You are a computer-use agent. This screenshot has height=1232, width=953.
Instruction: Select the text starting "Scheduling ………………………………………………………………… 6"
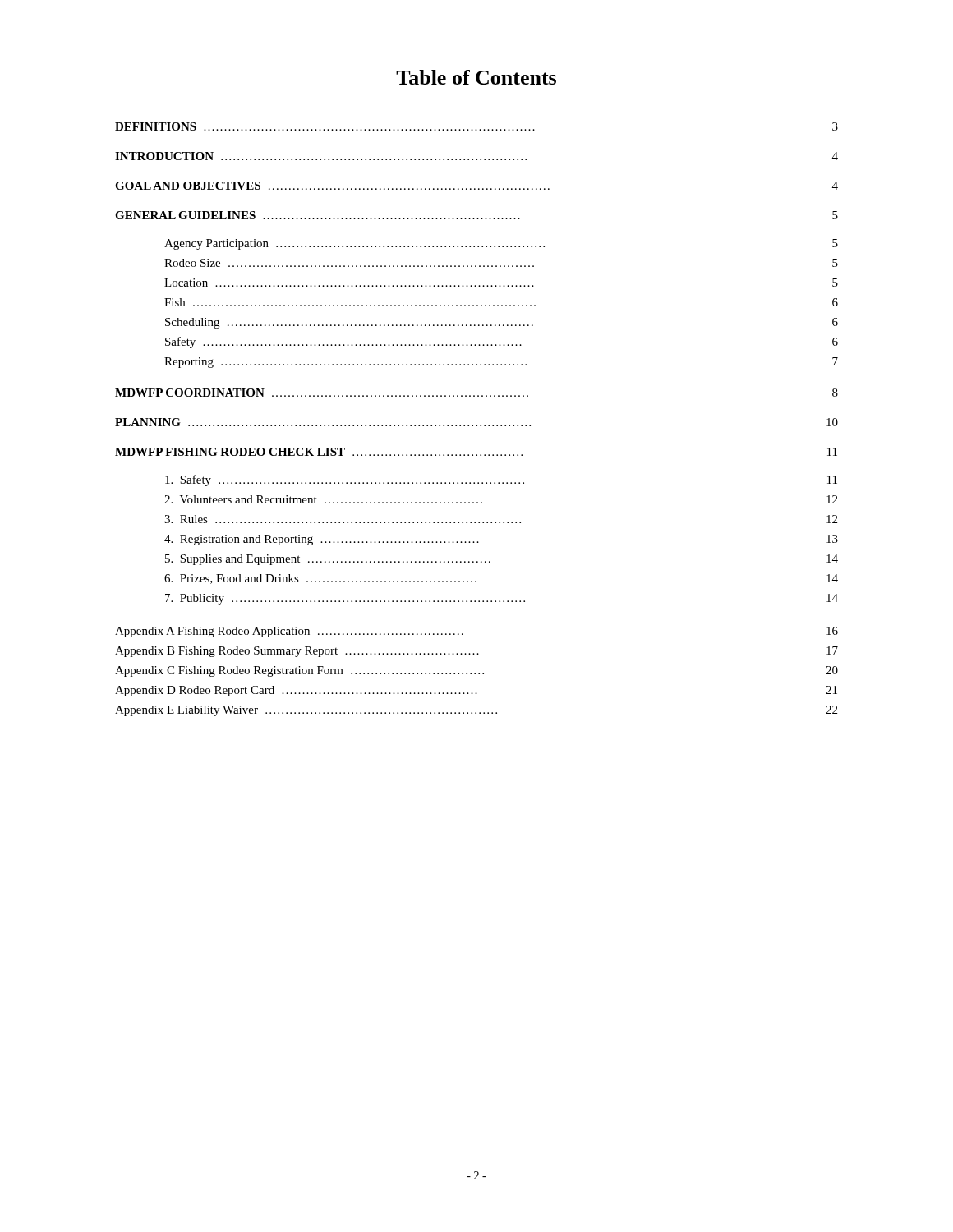click(x=501, y=322)
